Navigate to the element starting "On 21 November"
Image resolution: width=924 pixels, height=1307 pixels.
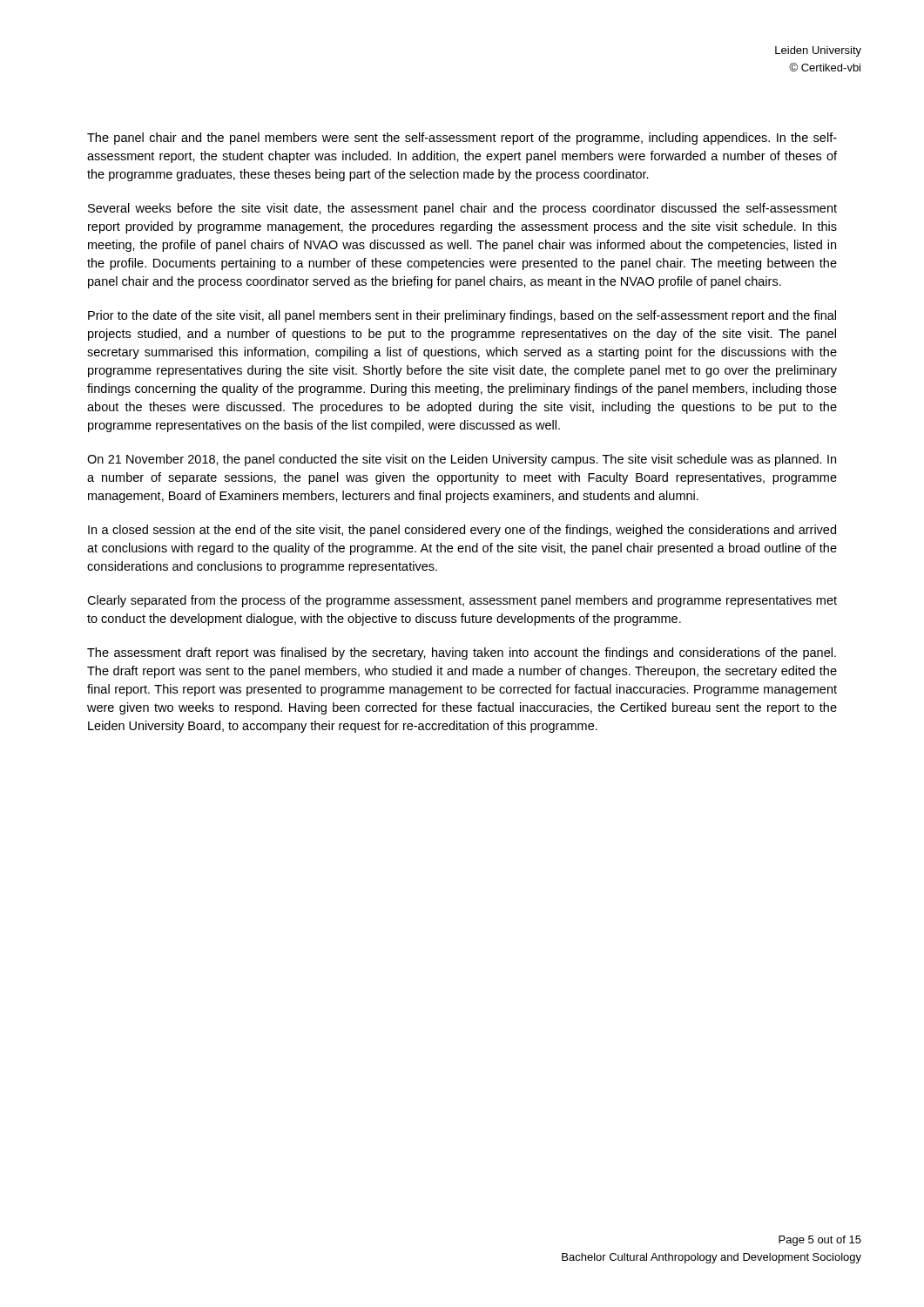(462, 478)
